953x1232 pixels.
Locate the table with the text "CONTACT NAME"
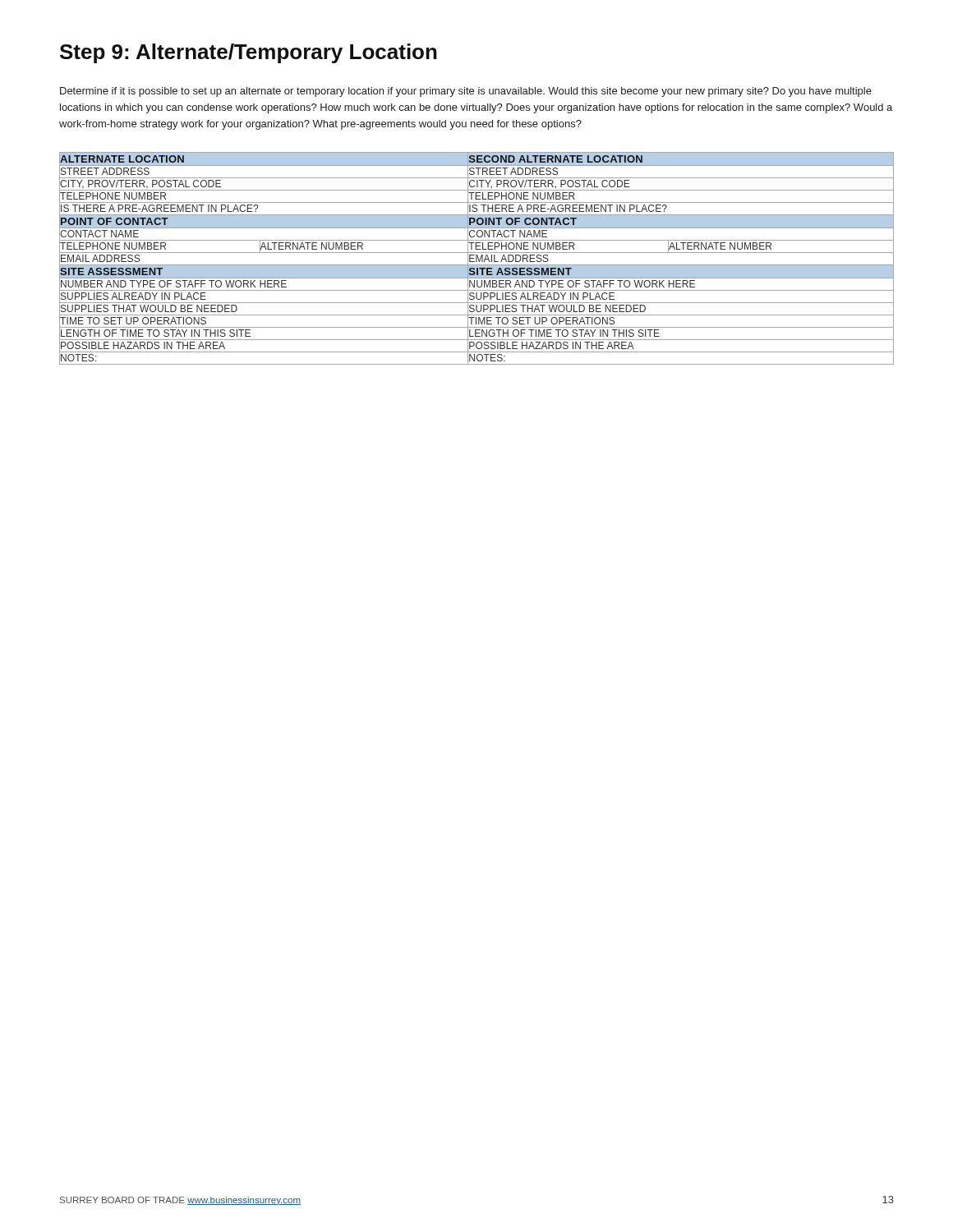(476, 259)
